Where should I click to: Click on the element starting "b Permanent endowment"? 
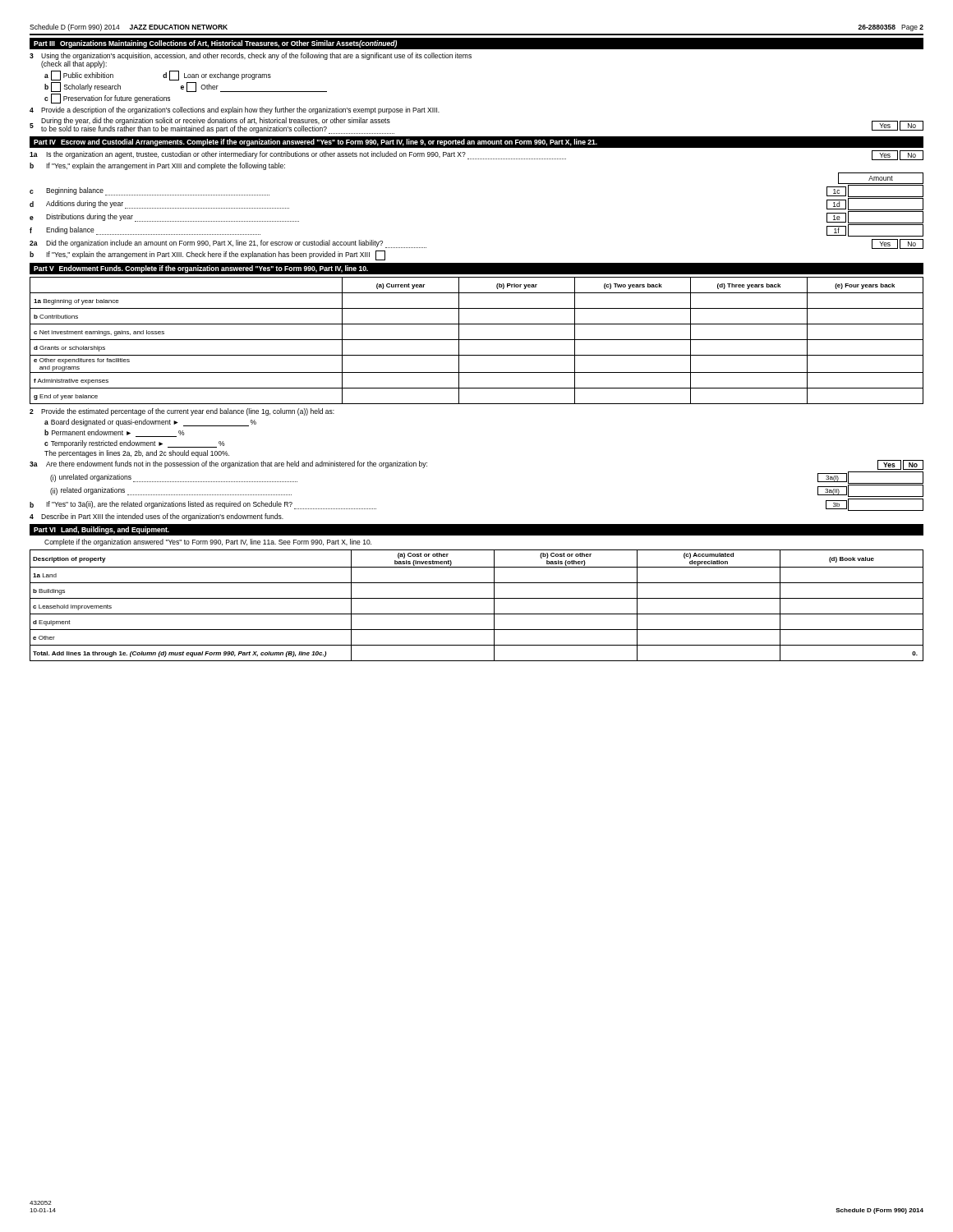click(114, 432)
